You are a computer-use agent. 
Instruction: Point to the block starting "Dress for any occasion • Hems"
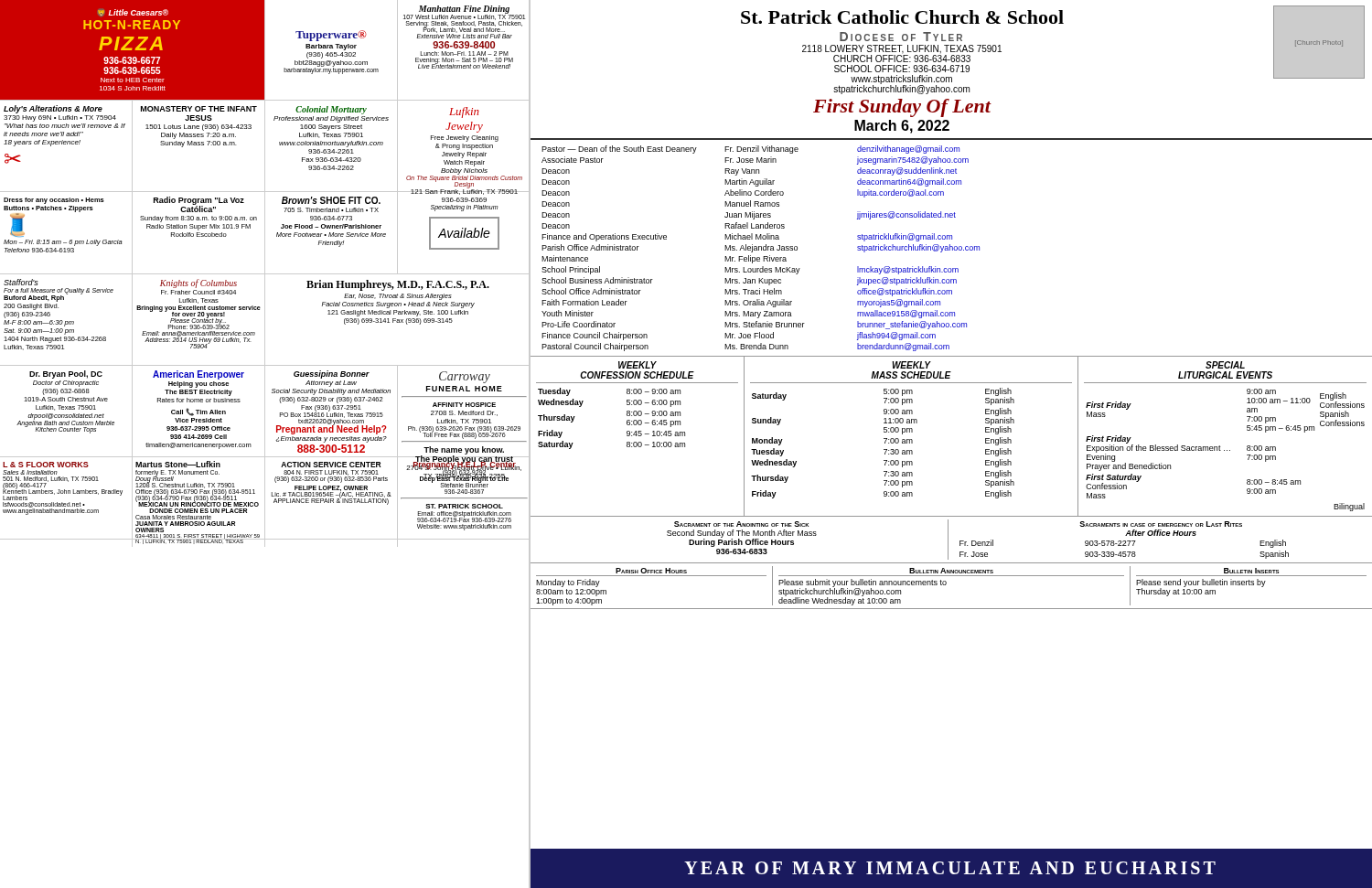click(x=54, y=201)
